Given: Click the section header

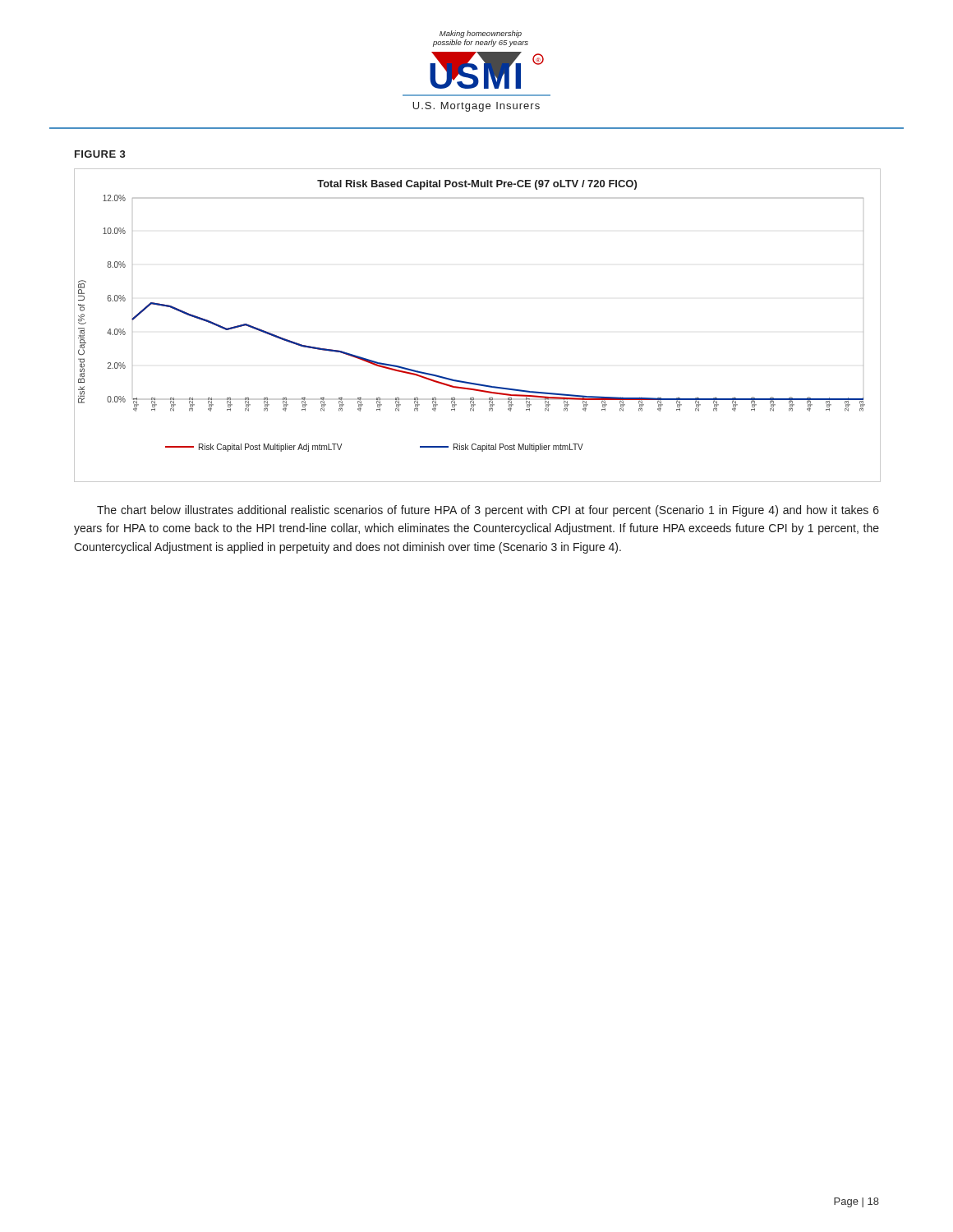Looking at the screenshot, I should point(100,154).
